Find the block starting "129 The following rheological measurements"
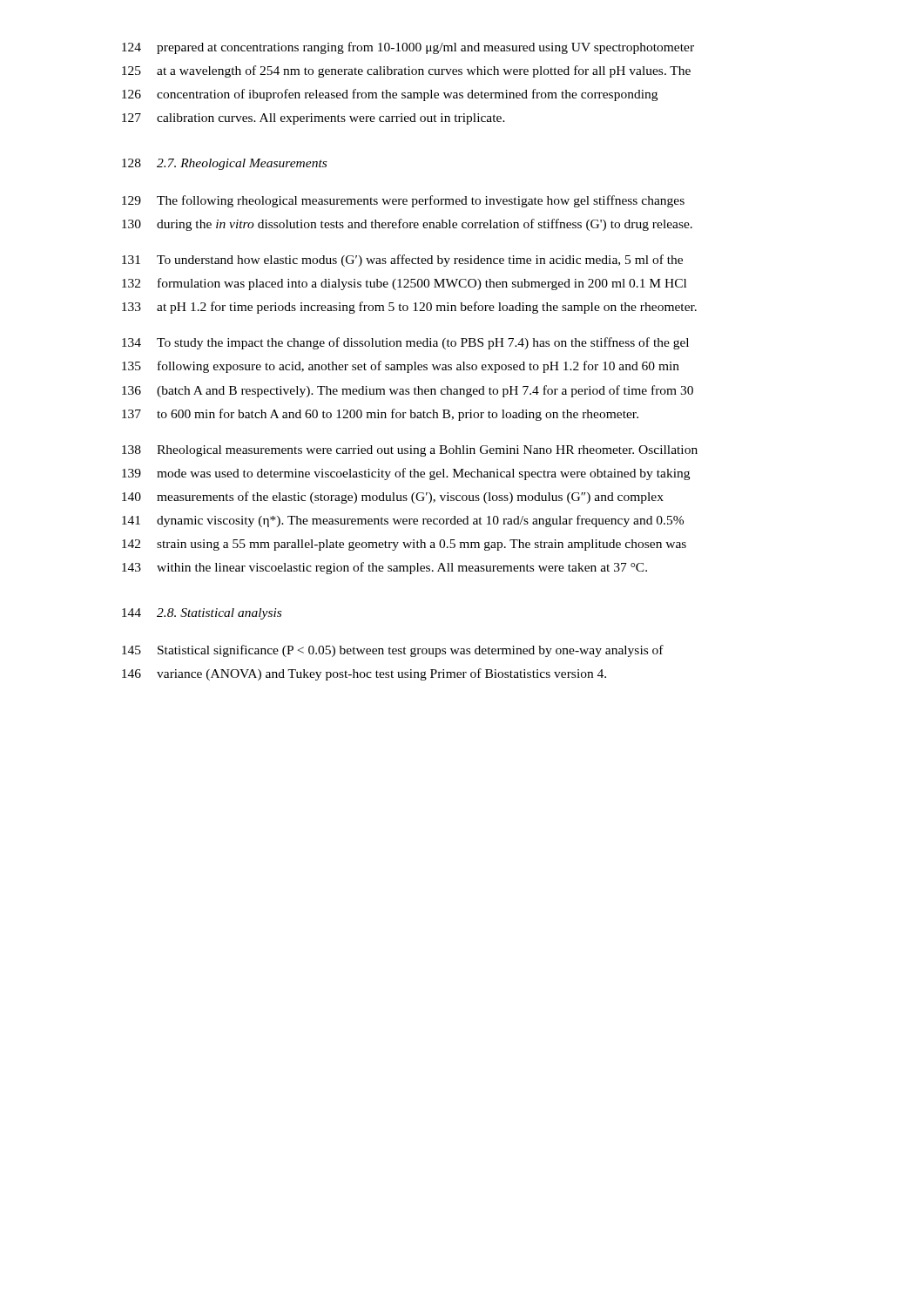924x1307 pixels. (475, 212)
